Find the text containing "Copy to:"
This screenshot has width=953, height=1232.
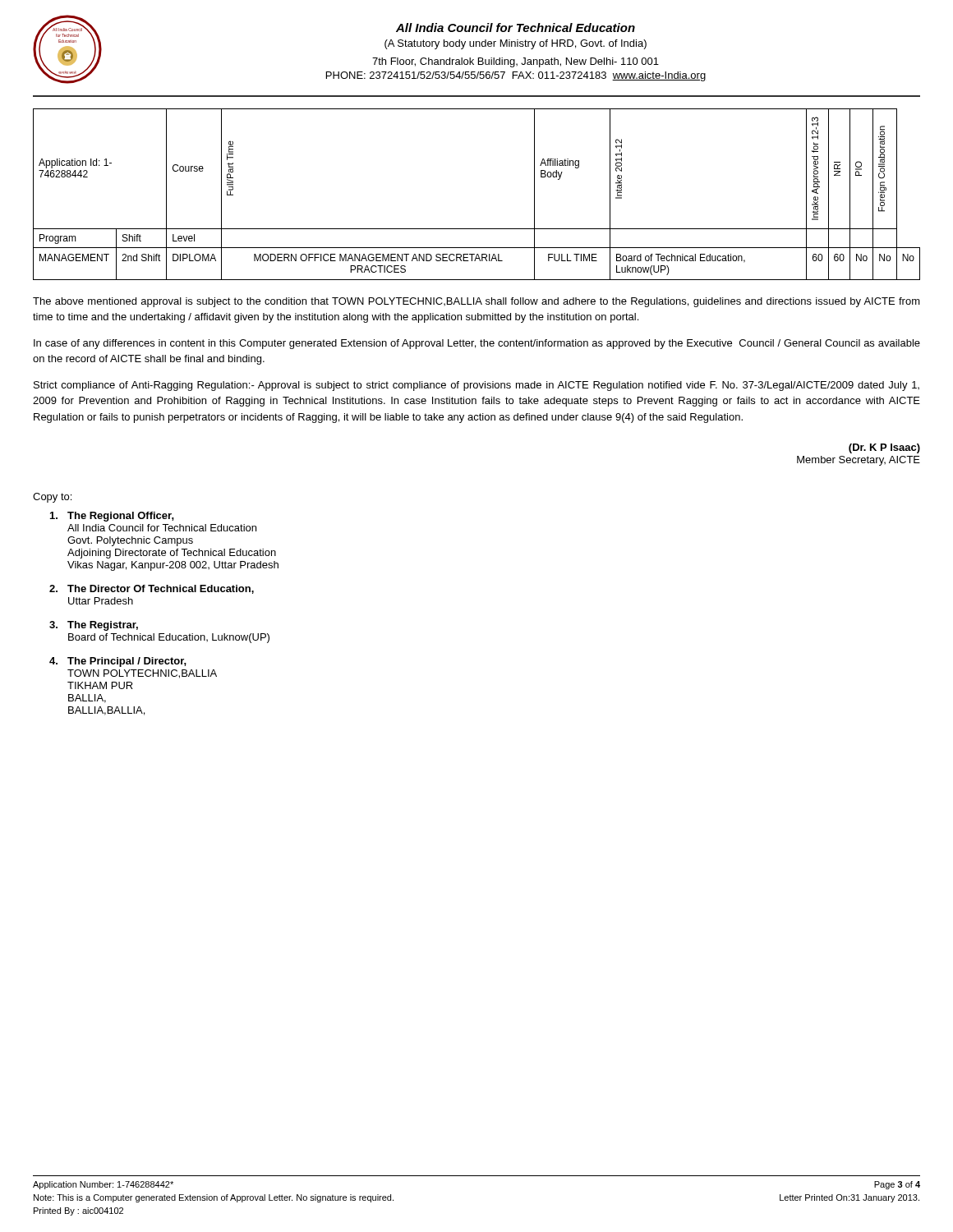point(53,497)
